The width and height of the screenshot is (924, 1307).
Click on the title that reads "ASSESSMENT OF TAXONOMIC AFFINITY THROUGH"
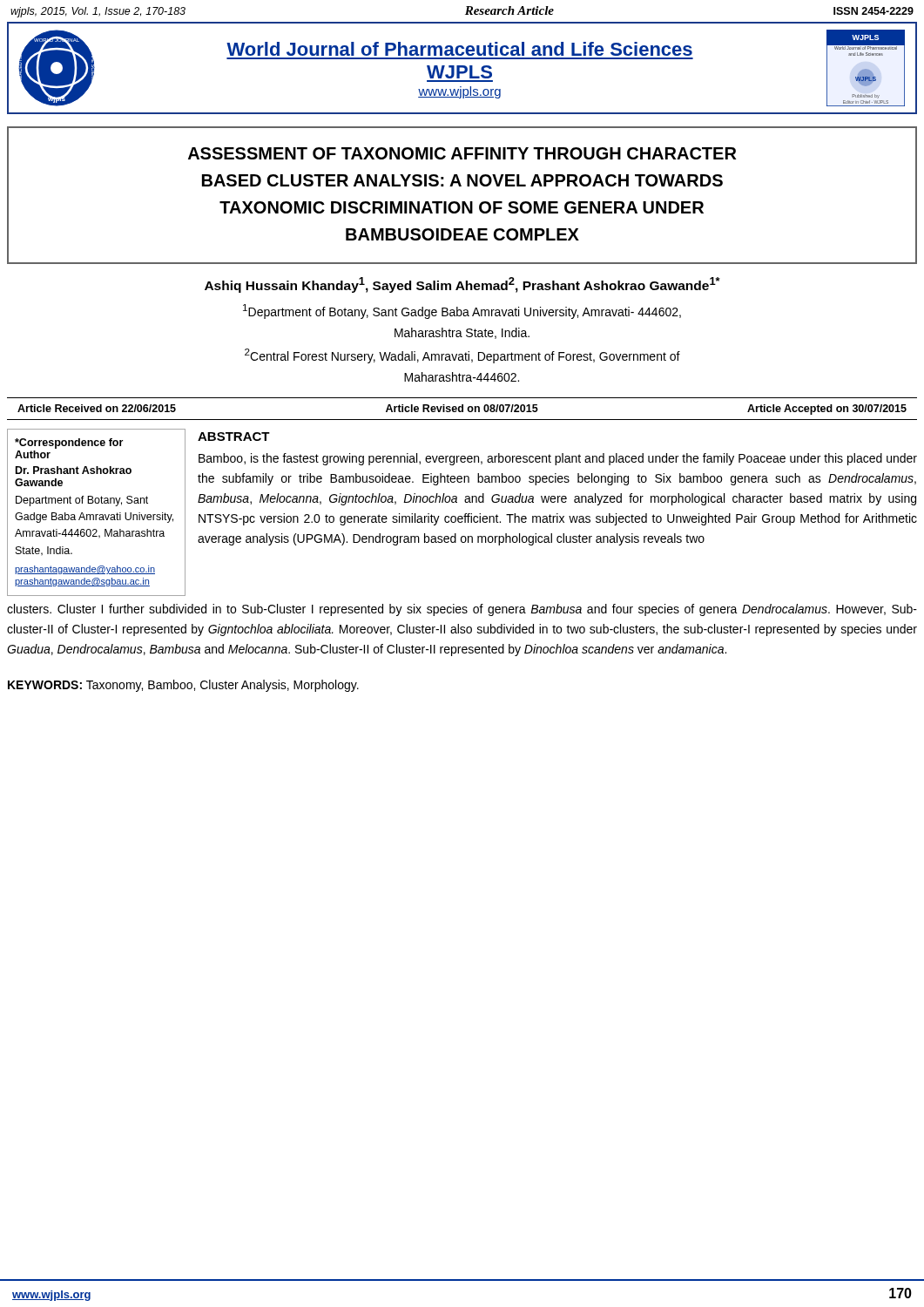click(x=462, y=194)
